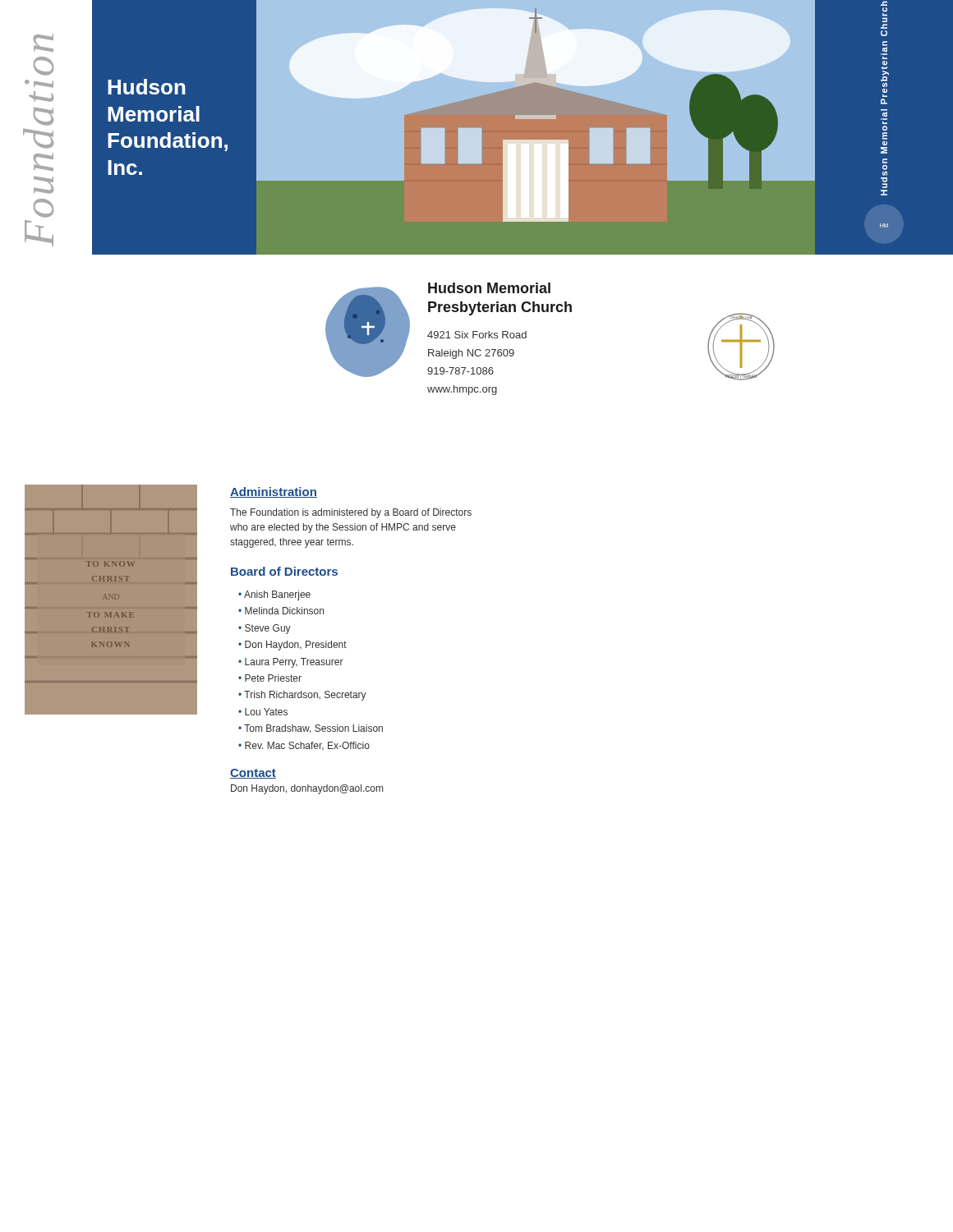Click on the element starting "Hudson Memorial Presbyterian Church"
This screenshot has width=953, height=1232.
point(884,98)
